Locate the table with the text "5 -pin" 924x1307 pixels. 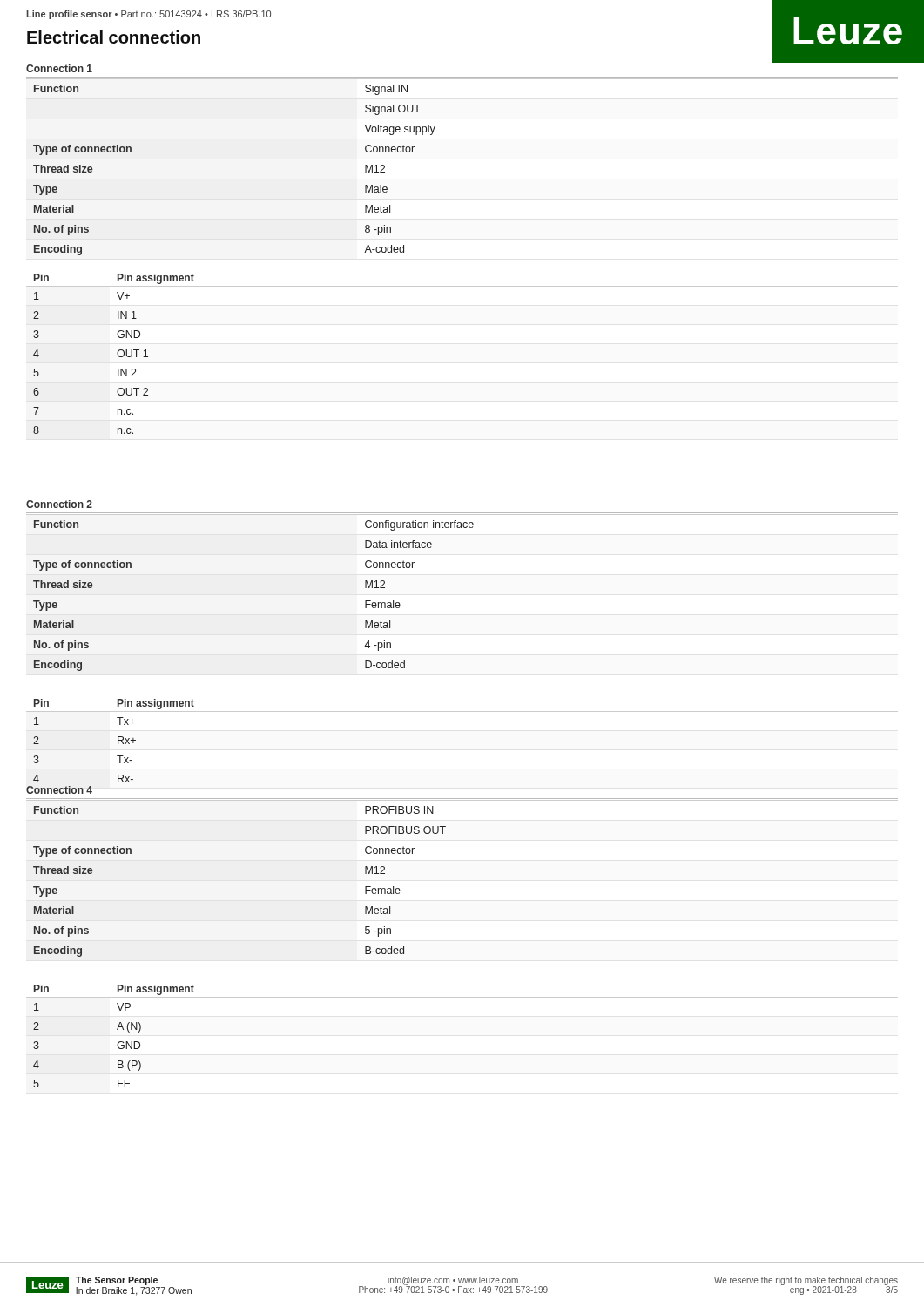pyautogui.click(x=462, y=883)
